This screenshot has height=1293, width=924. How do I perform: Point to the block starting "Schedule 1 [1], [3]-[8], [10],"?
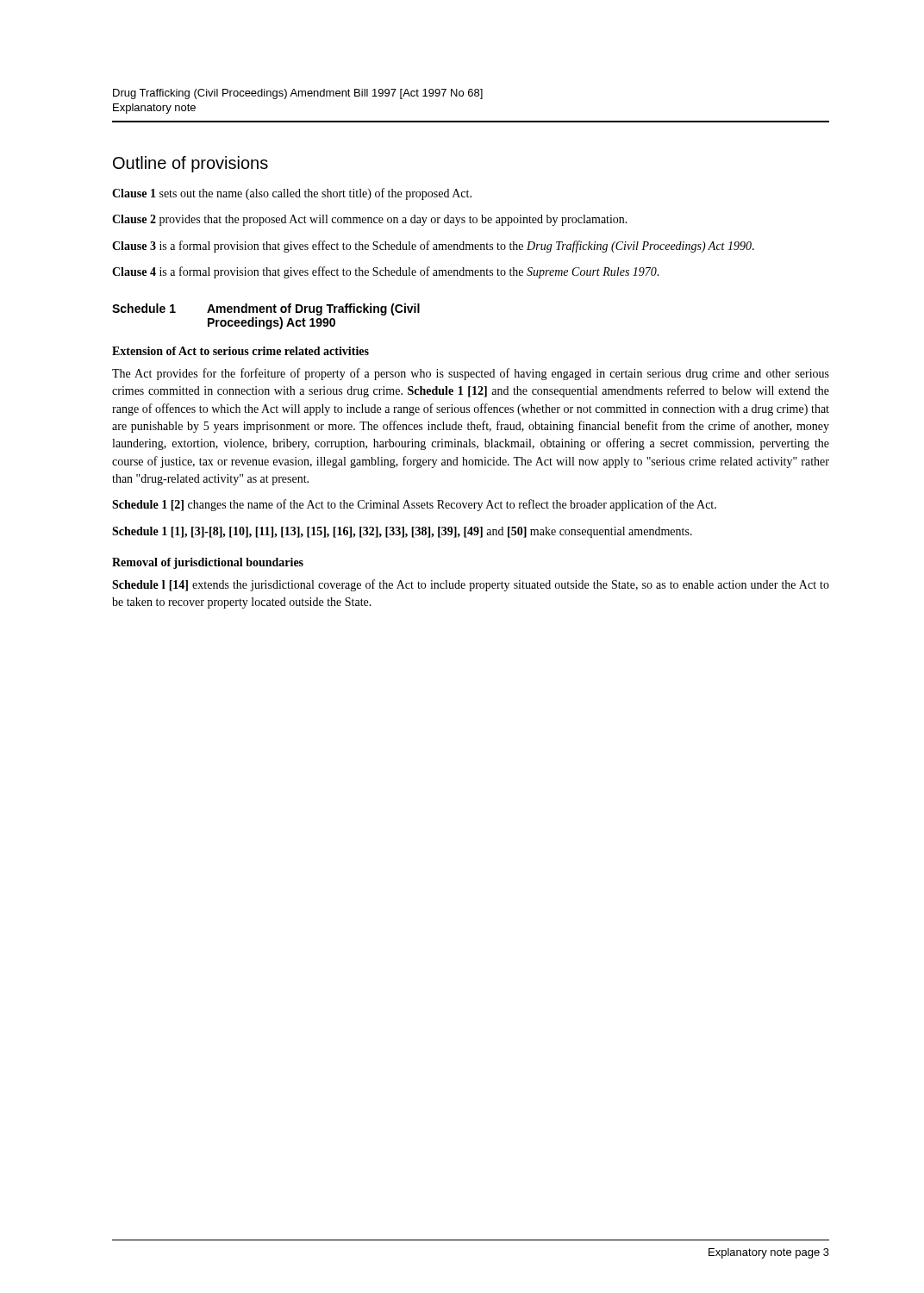(x=471, y=532)
